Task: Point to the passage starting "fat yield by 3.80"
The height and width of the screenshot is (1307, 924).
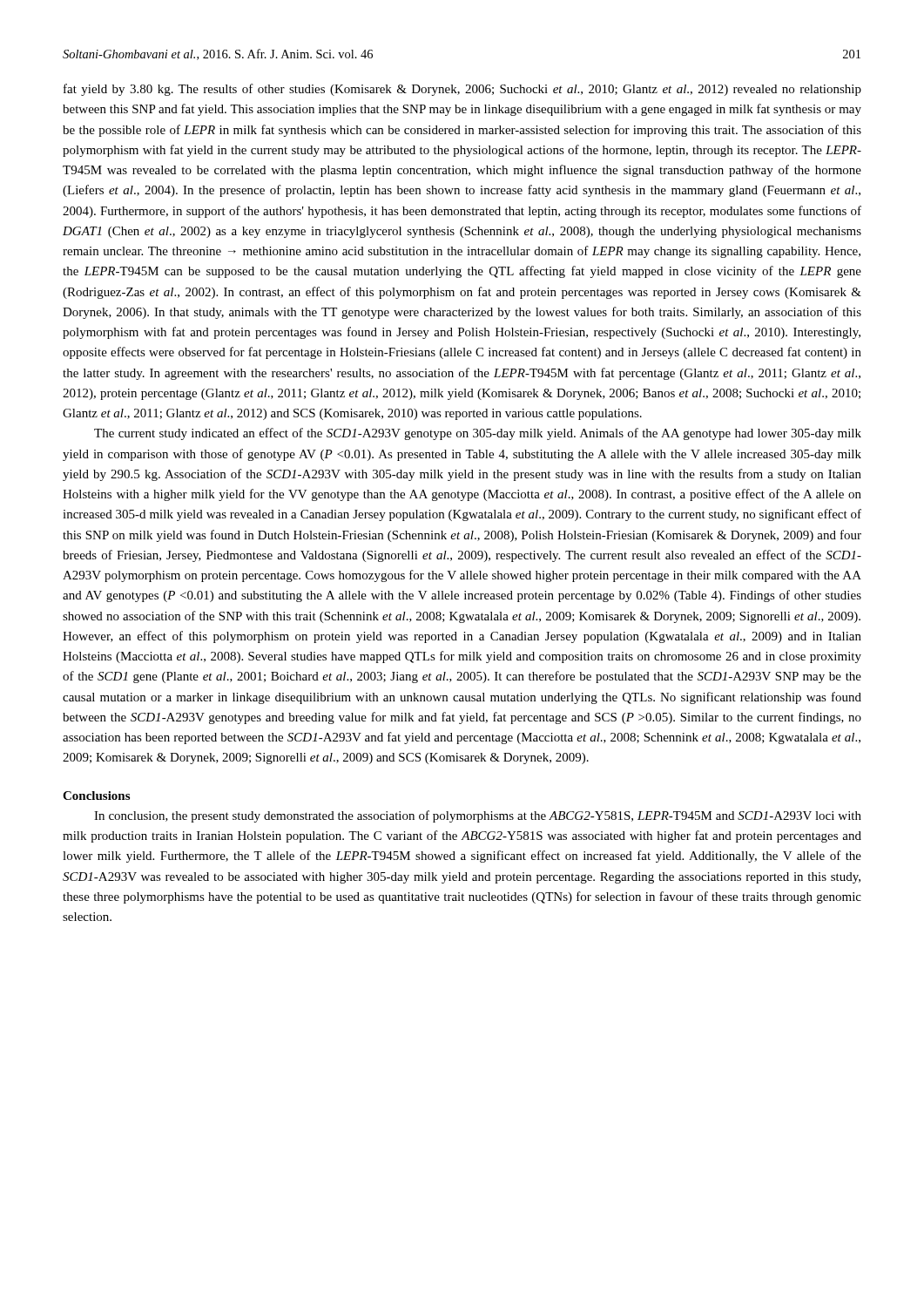Action: point(462,252)
